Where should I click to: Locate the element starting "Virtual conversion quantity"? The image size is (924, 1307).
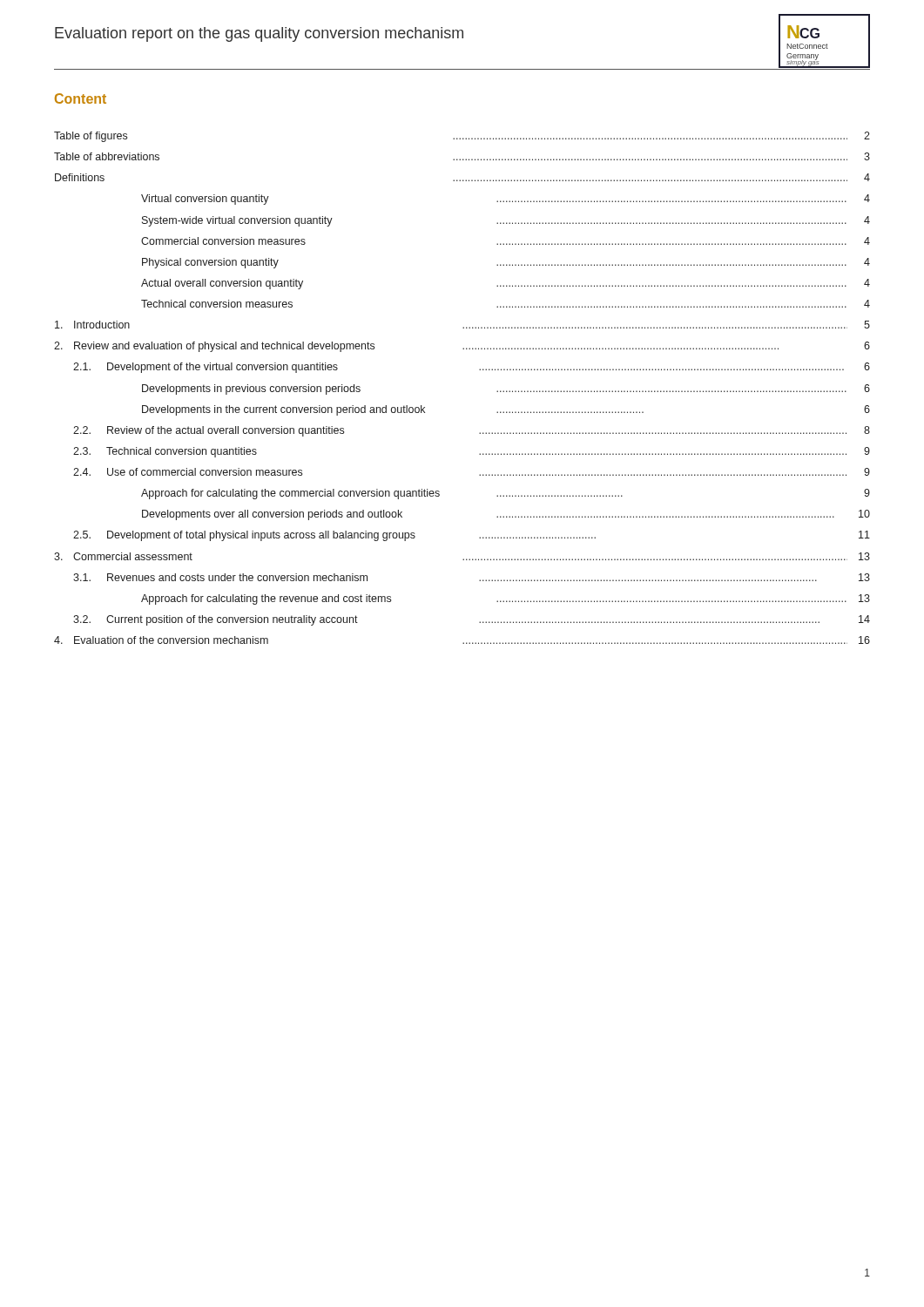pyautogui.click(x=506, y=199)
